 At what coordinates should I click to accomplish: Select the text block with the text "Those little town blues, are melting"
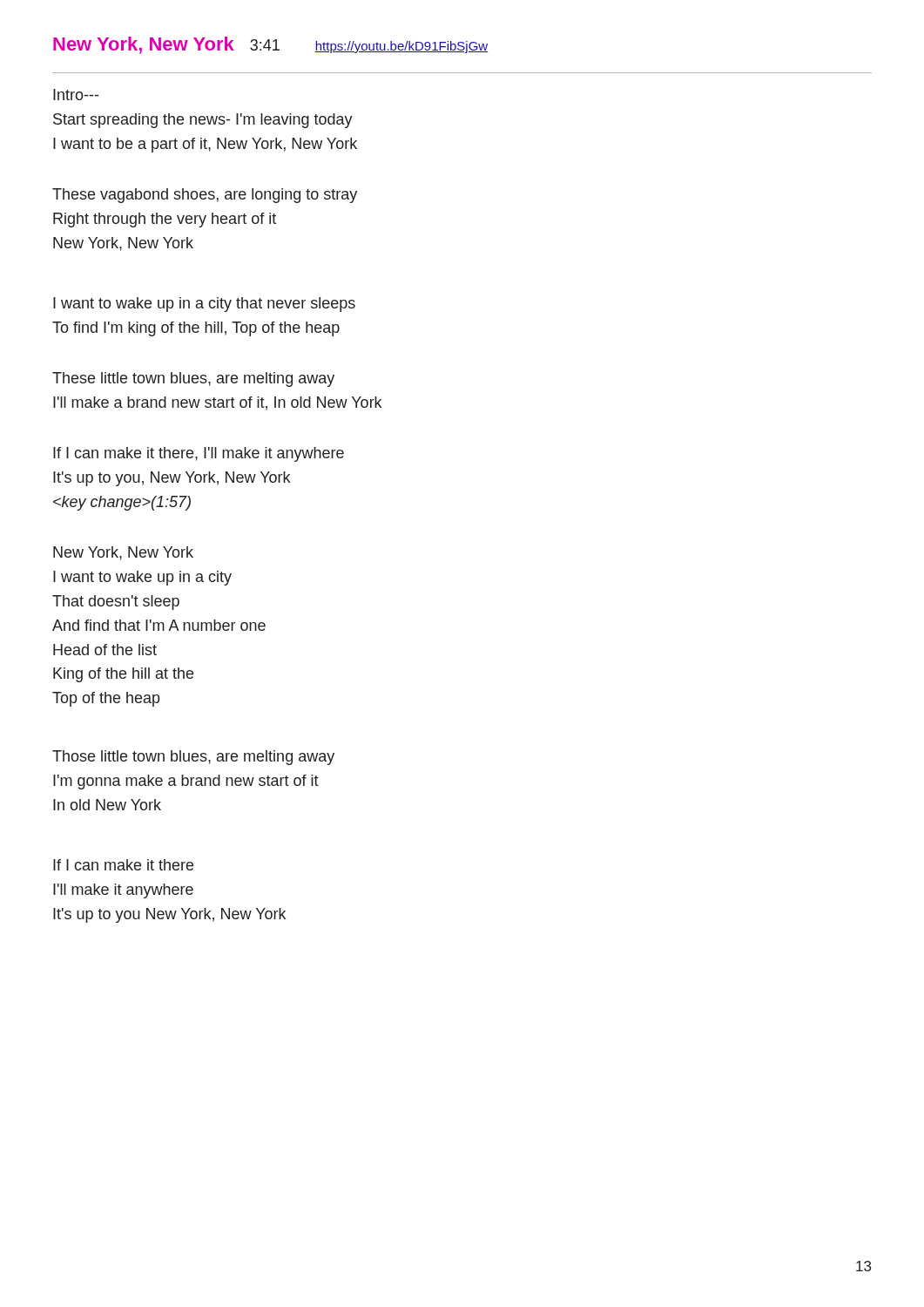193,781
